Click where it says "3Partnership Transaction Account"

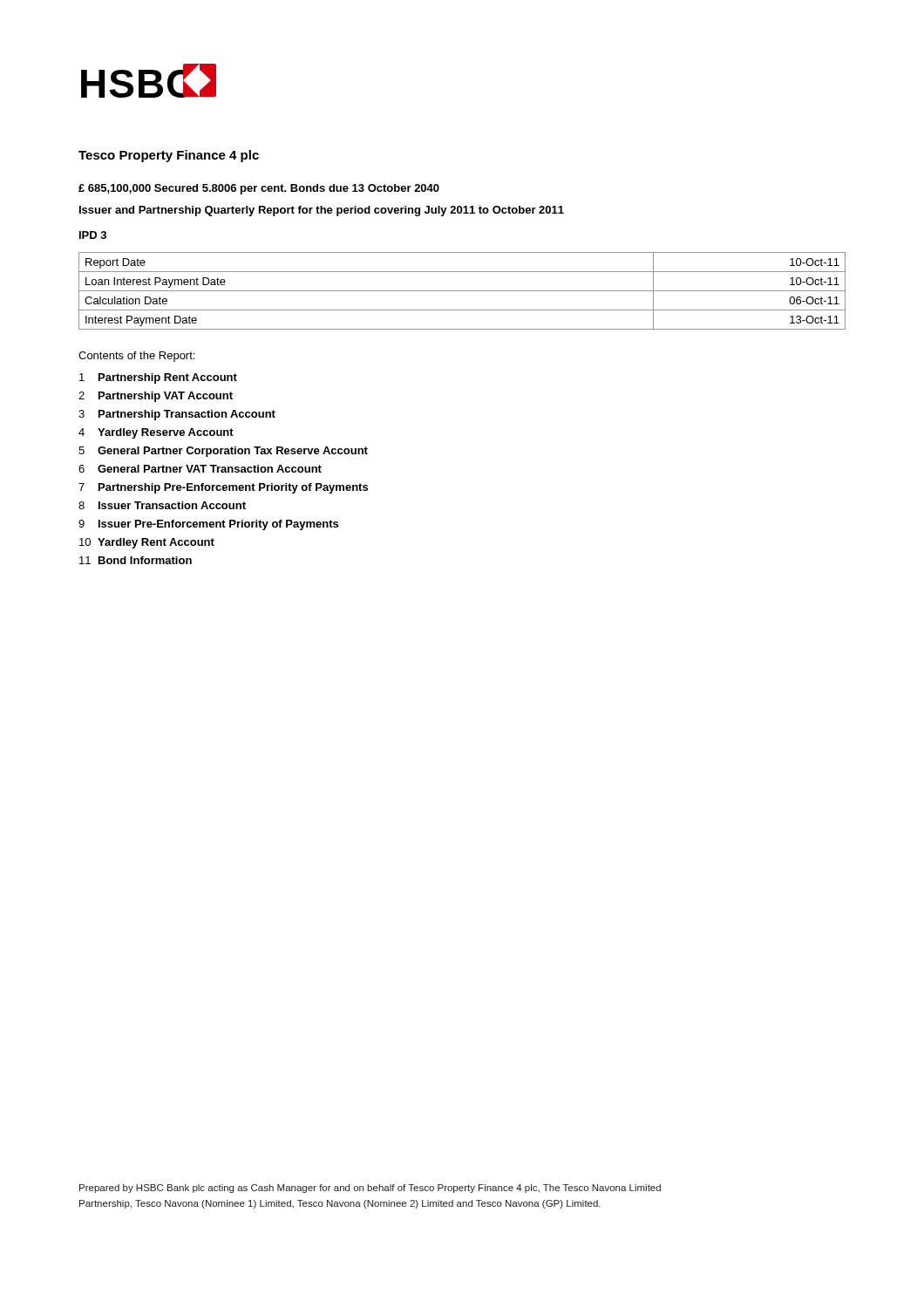177,414
